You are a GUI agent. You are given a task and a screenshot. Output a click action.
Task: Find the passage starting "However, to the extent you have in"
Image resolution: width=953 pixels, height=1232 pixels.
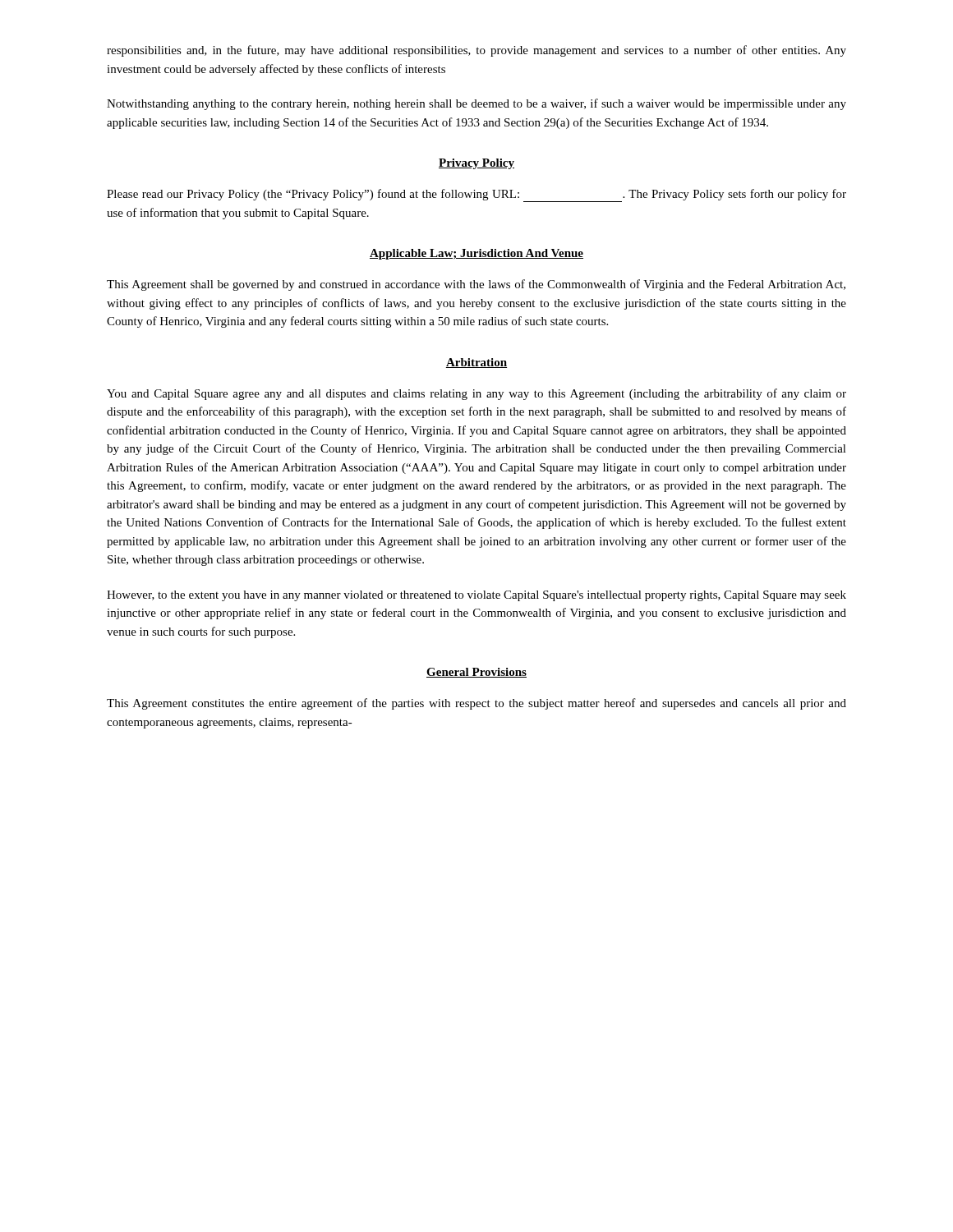(x=476, y=613)
